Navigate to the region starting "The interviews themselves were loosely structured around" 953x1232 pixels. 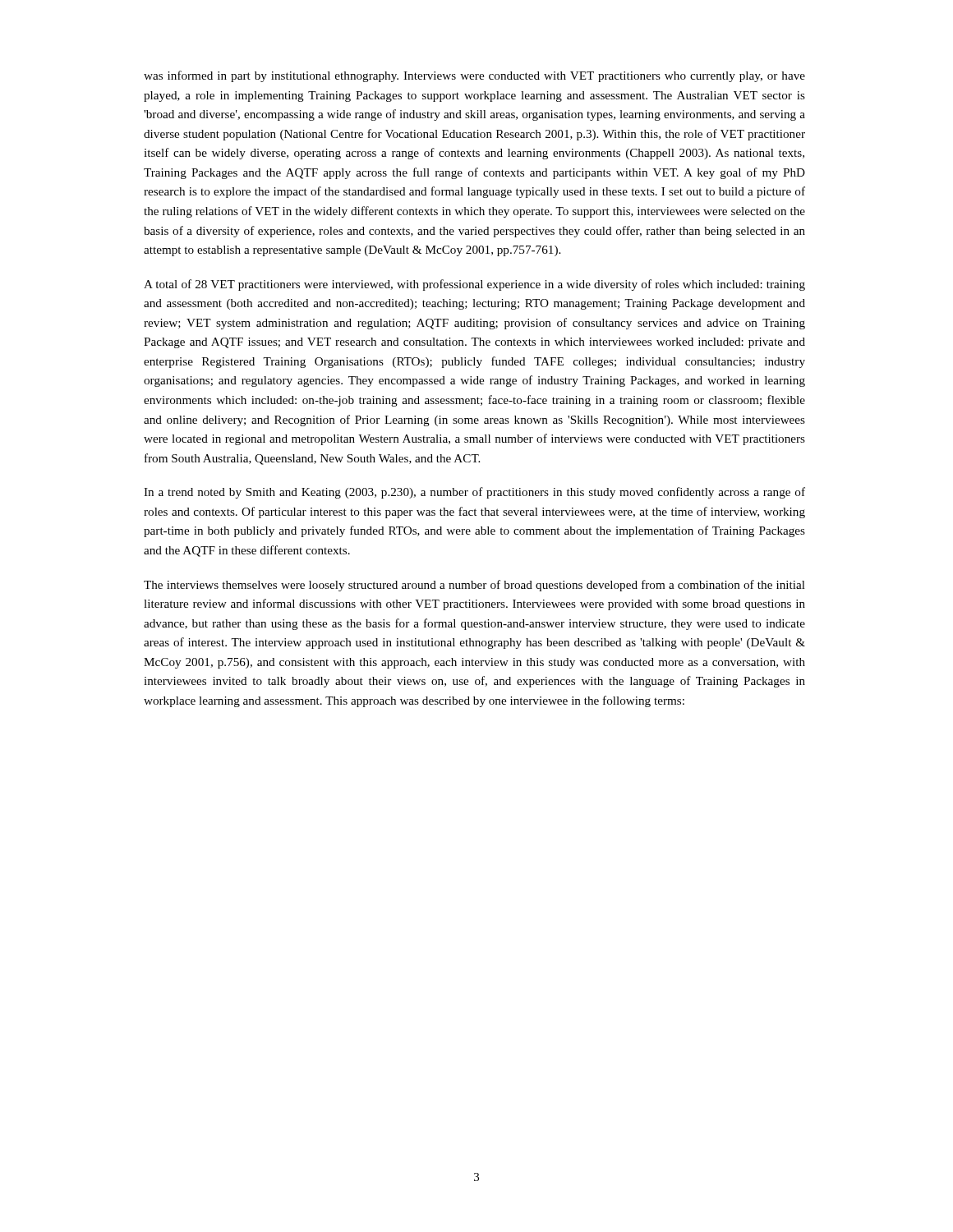coord(474,642)
